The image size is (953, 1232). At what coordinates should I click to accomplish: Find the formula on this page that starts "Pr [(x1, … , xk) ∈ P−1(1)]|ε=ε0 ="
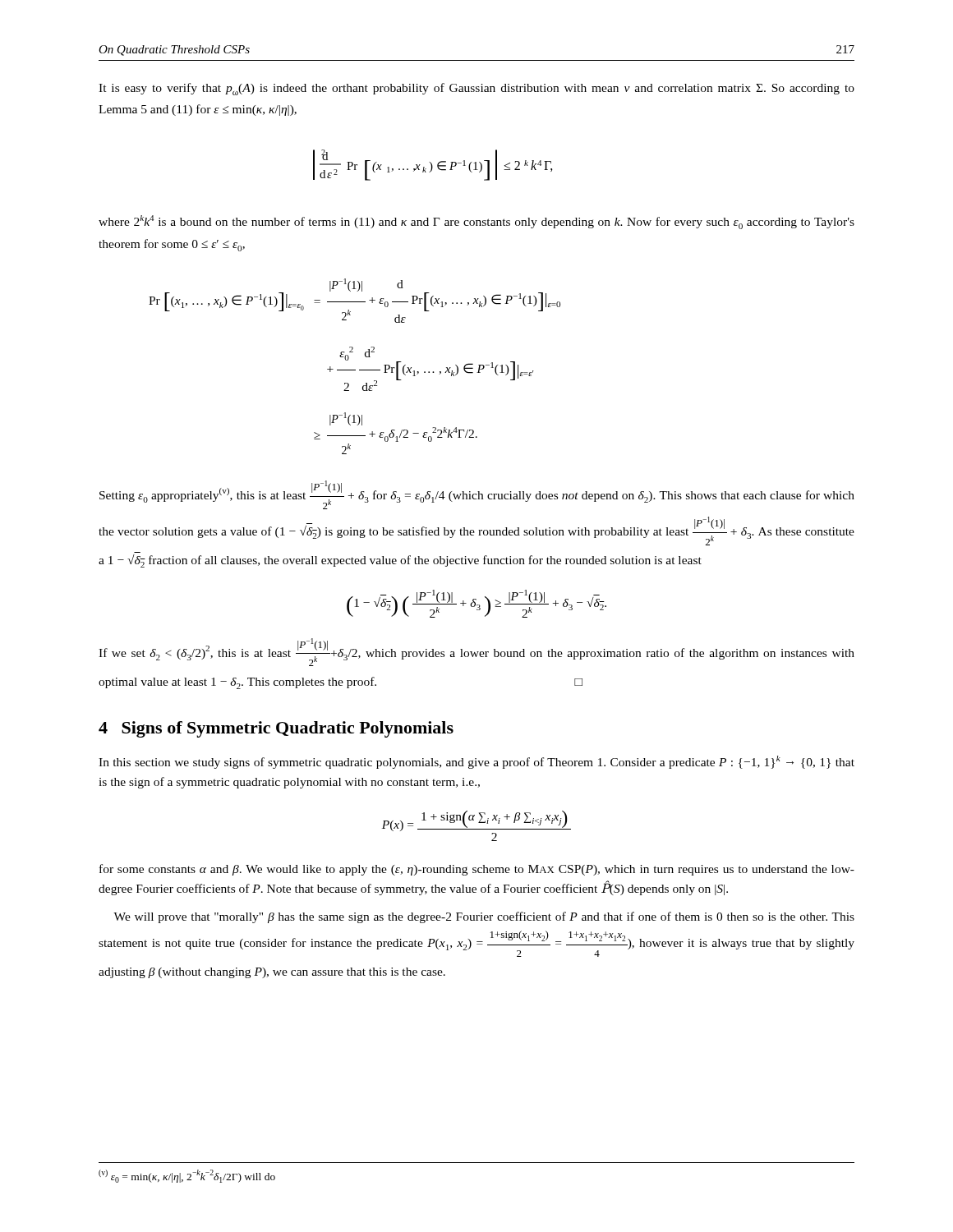(x=355, y=367)
